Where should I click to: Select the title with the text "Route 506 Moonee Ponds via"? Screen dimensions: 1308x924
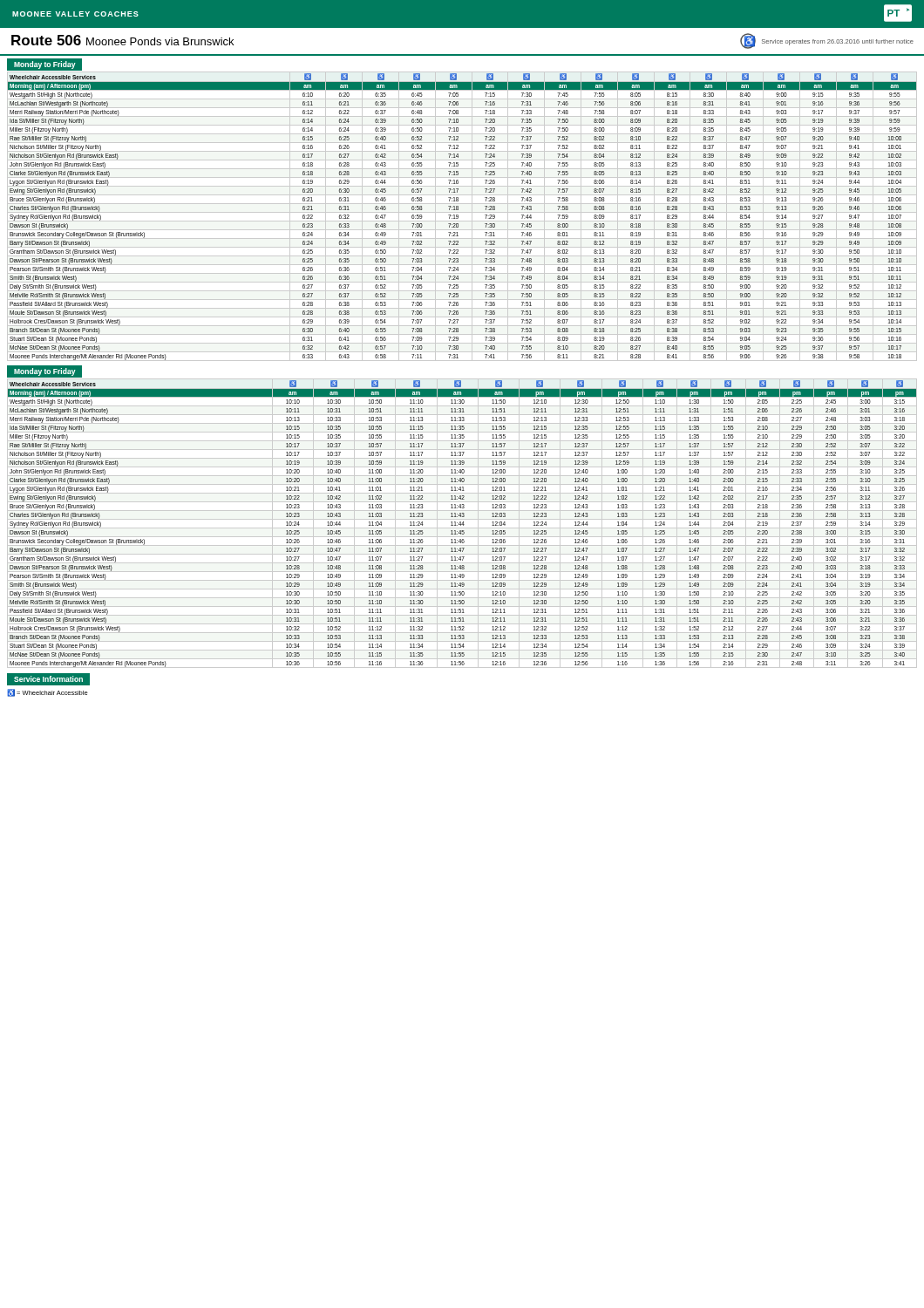point(135,41)
